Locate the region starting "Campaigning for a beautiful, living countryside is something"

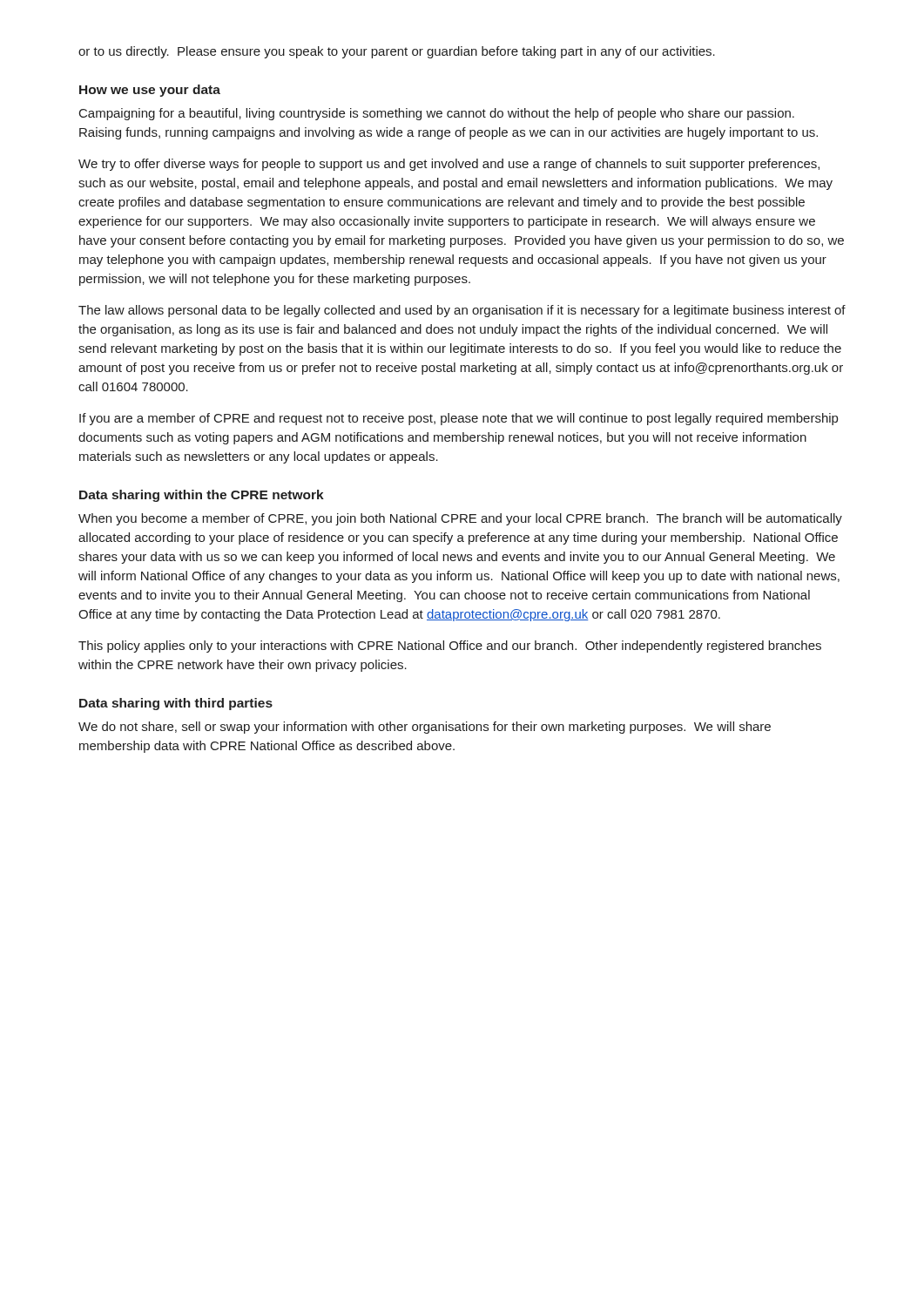tap(449, 122)
